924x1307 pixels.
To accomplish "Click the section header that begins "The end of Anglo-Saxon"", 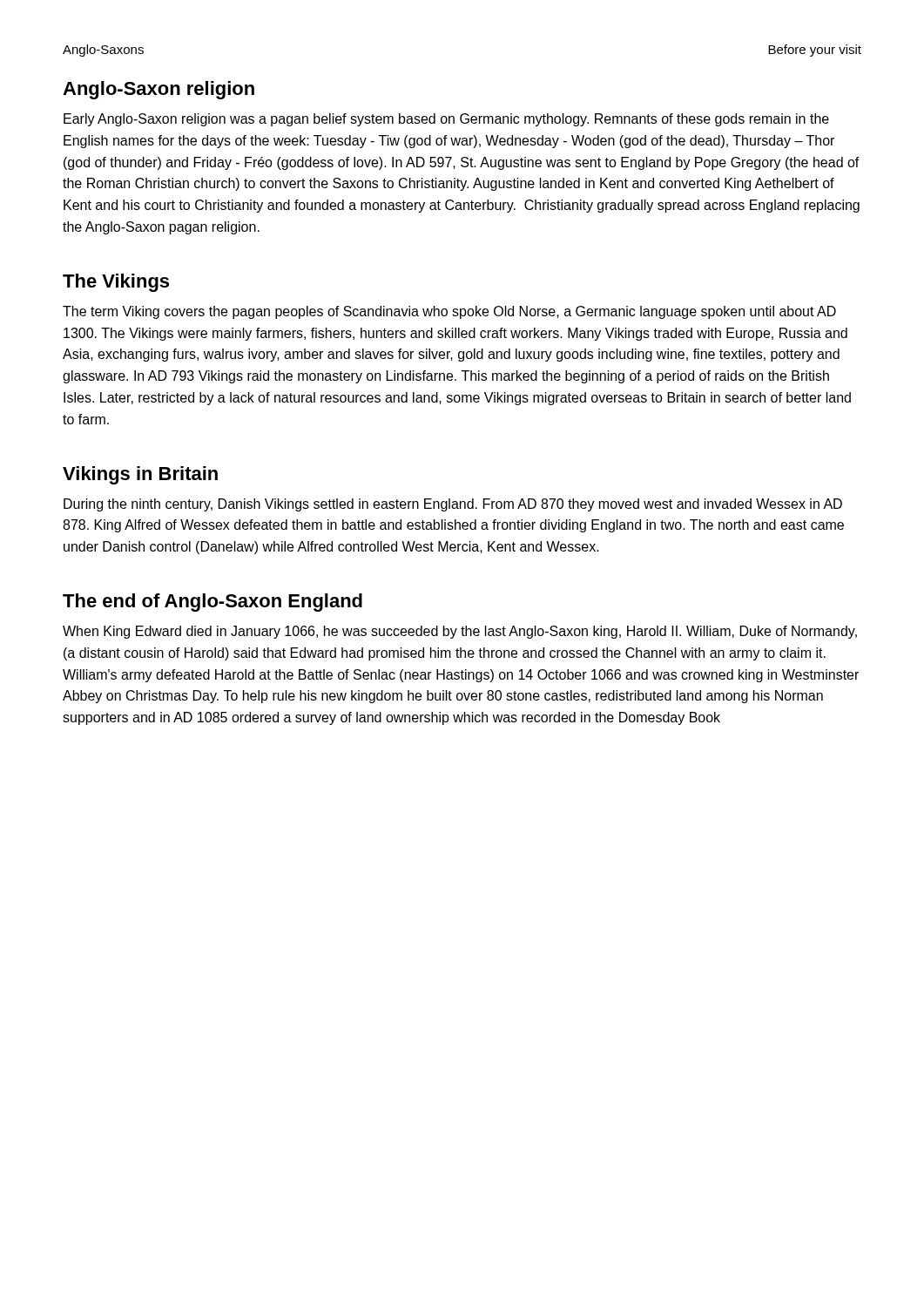I will pyautogui.click(x=213, y=601).
